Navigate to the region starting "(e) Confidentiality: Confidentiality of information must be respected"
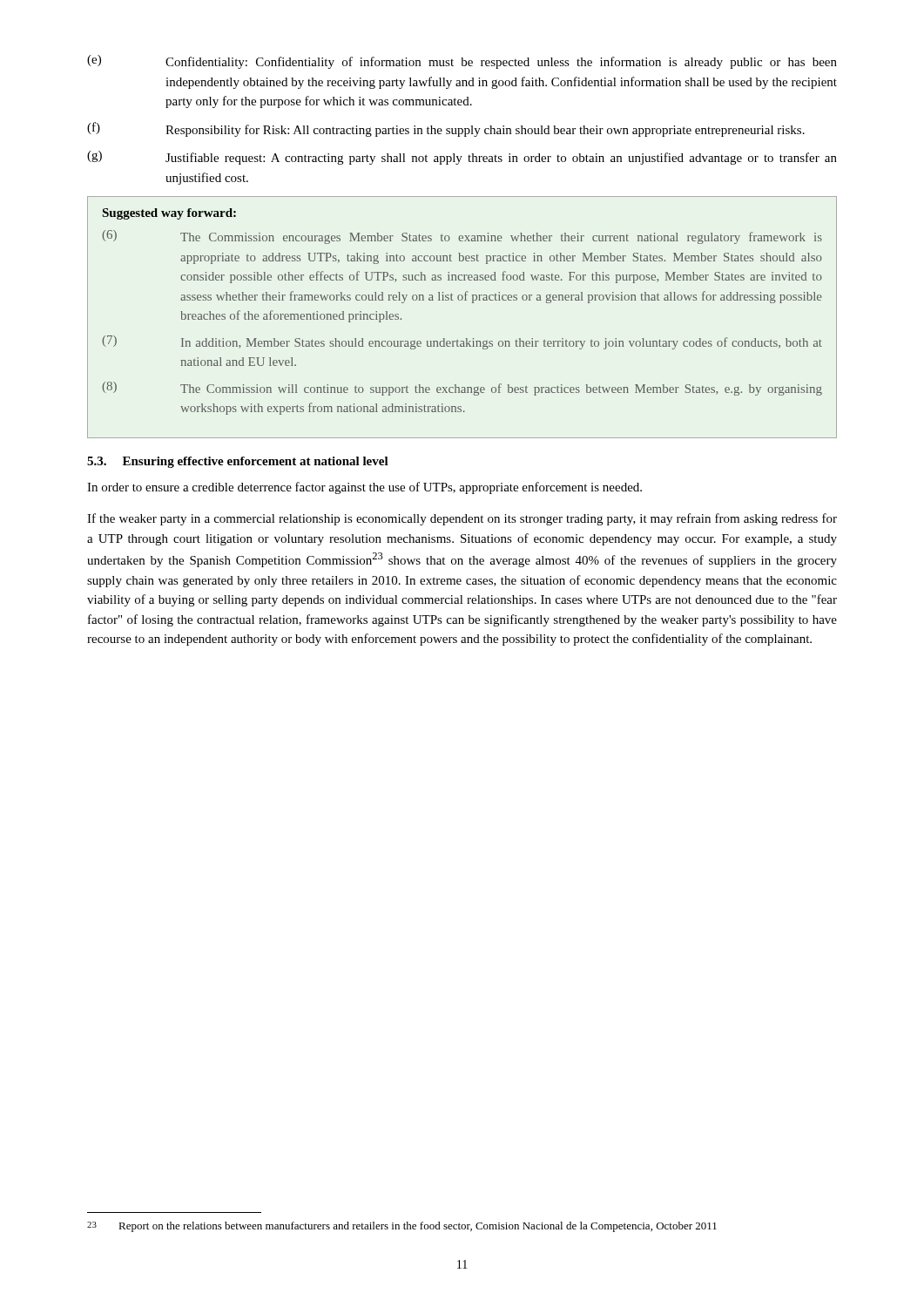The height and width of the screenshot is (1307, 924). (x=462, y=82)
